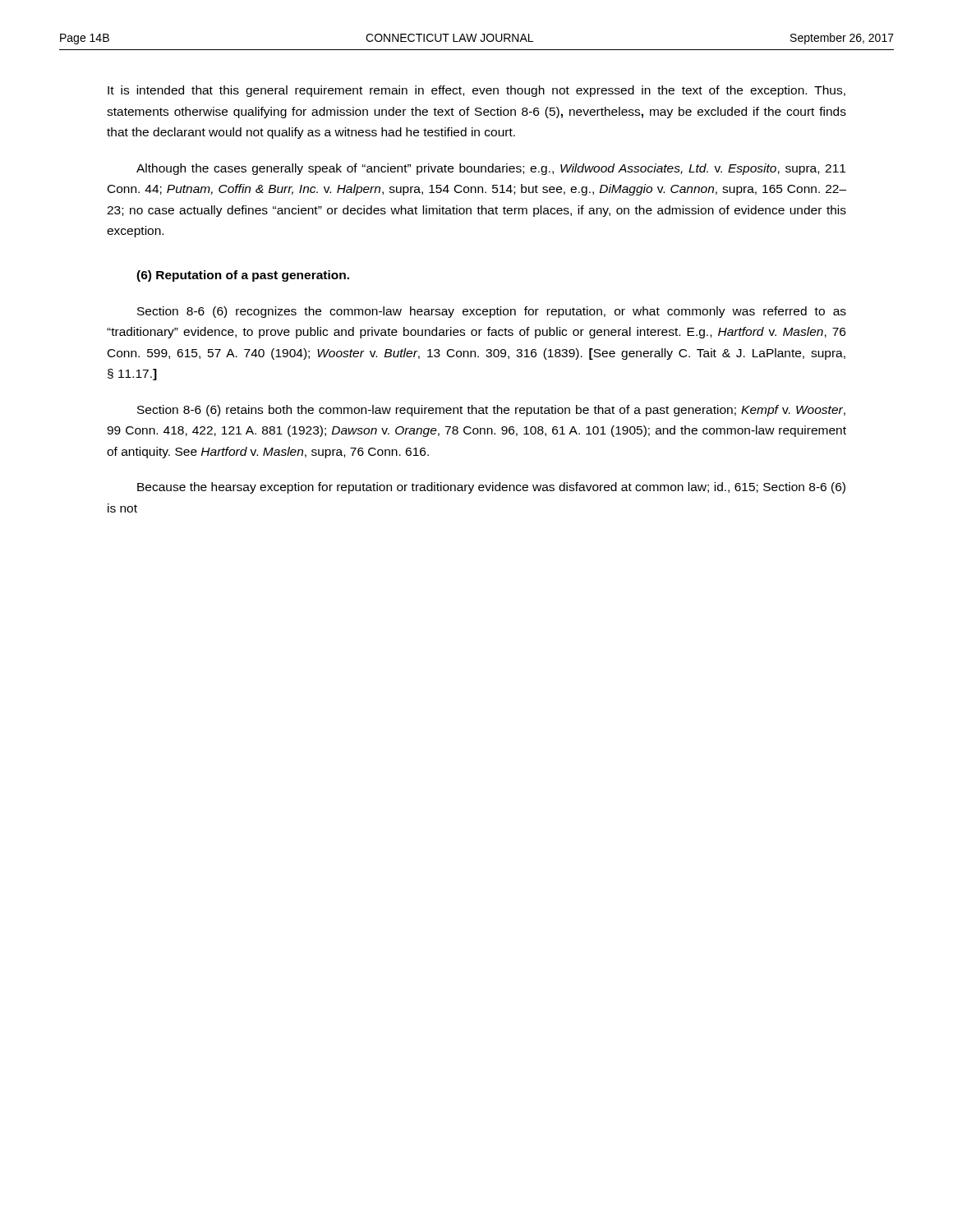Find the text block that says "Because the hearsay"
The height and width of the screenshot is (1232, 953).
click(476, 497)
